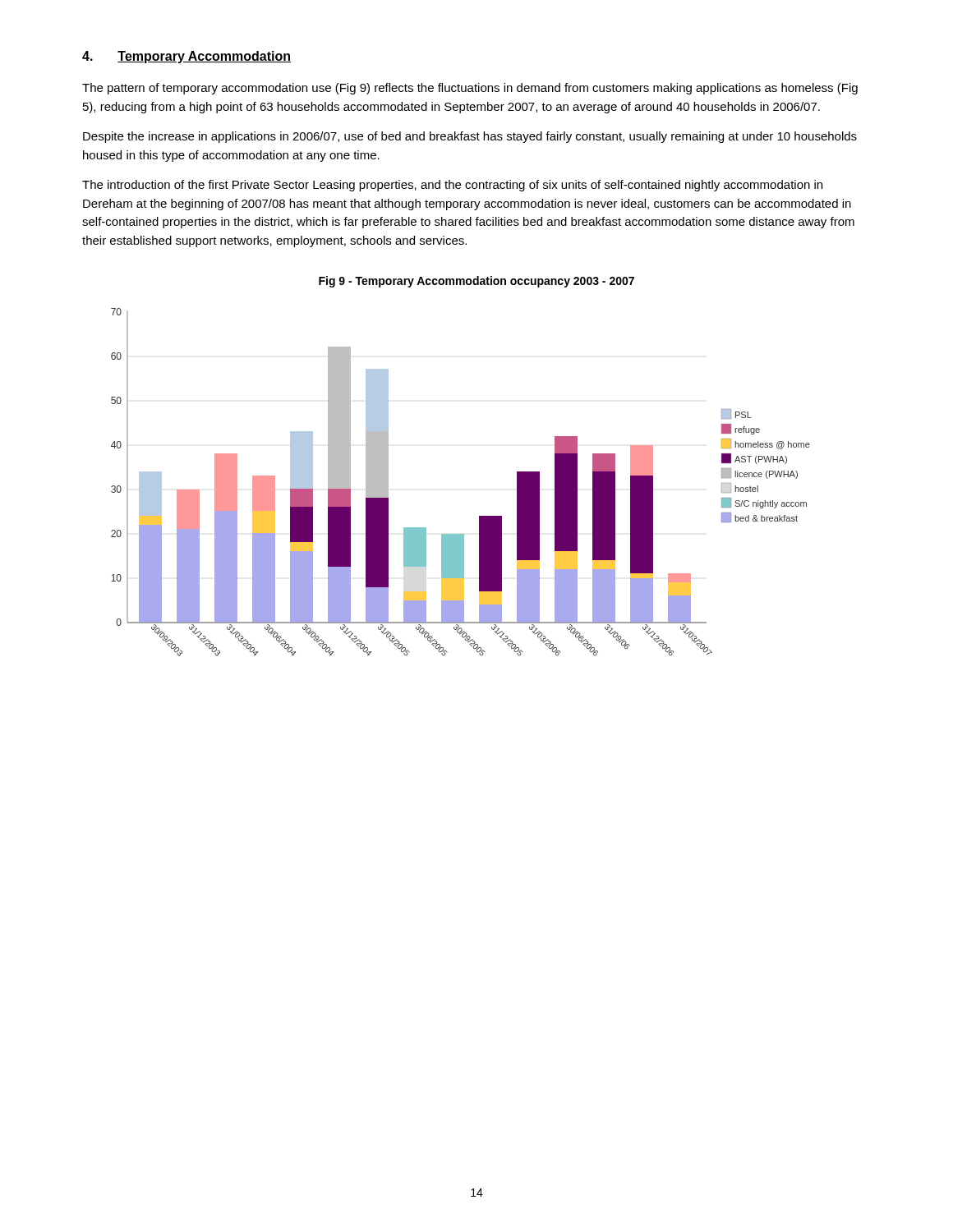Find the block on this page that starts "The pattern of"
Viewport: 953px width, 1232px height.
470,97
